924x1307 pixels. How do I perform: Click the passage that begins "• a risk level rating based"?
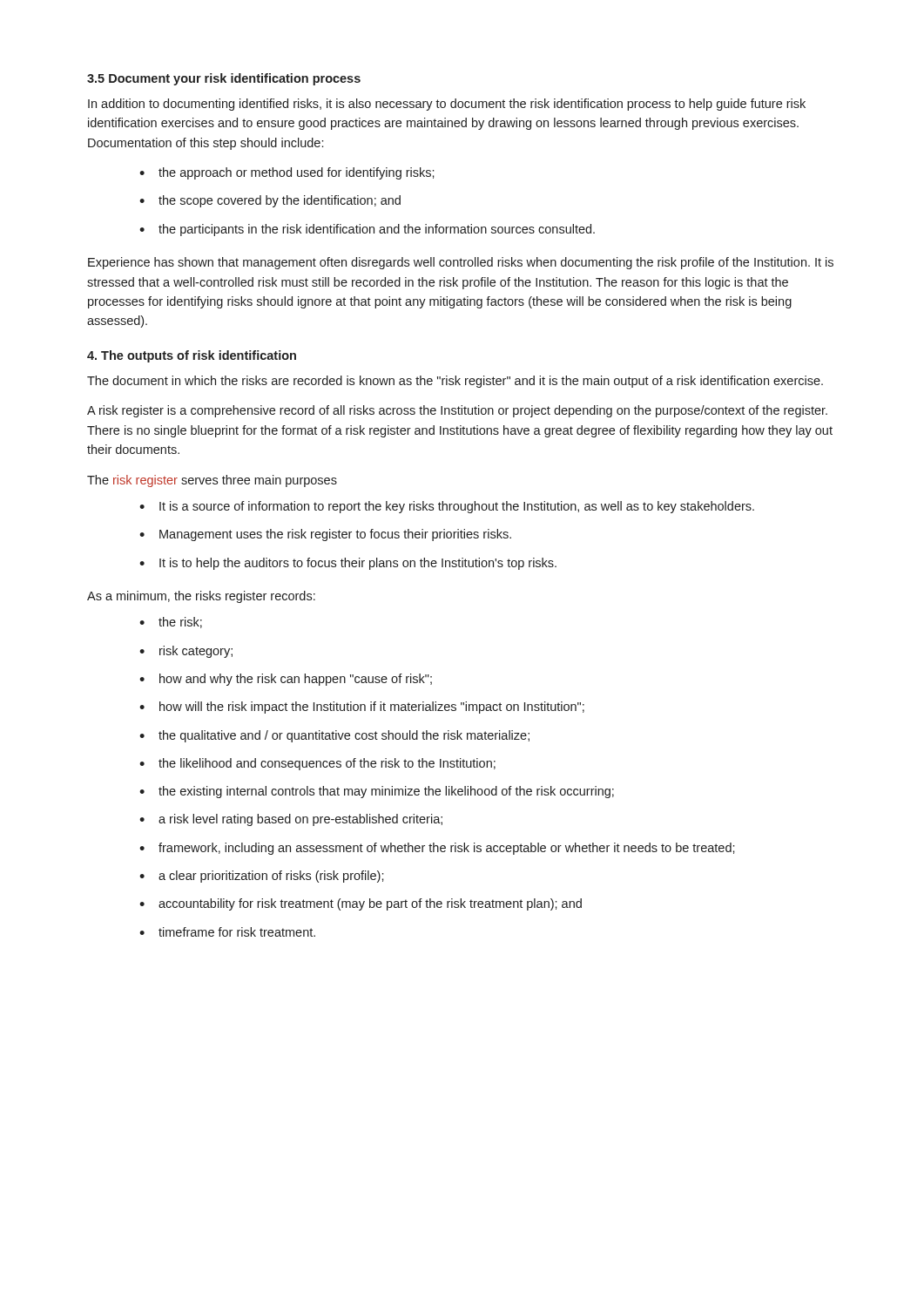(291, 820)
